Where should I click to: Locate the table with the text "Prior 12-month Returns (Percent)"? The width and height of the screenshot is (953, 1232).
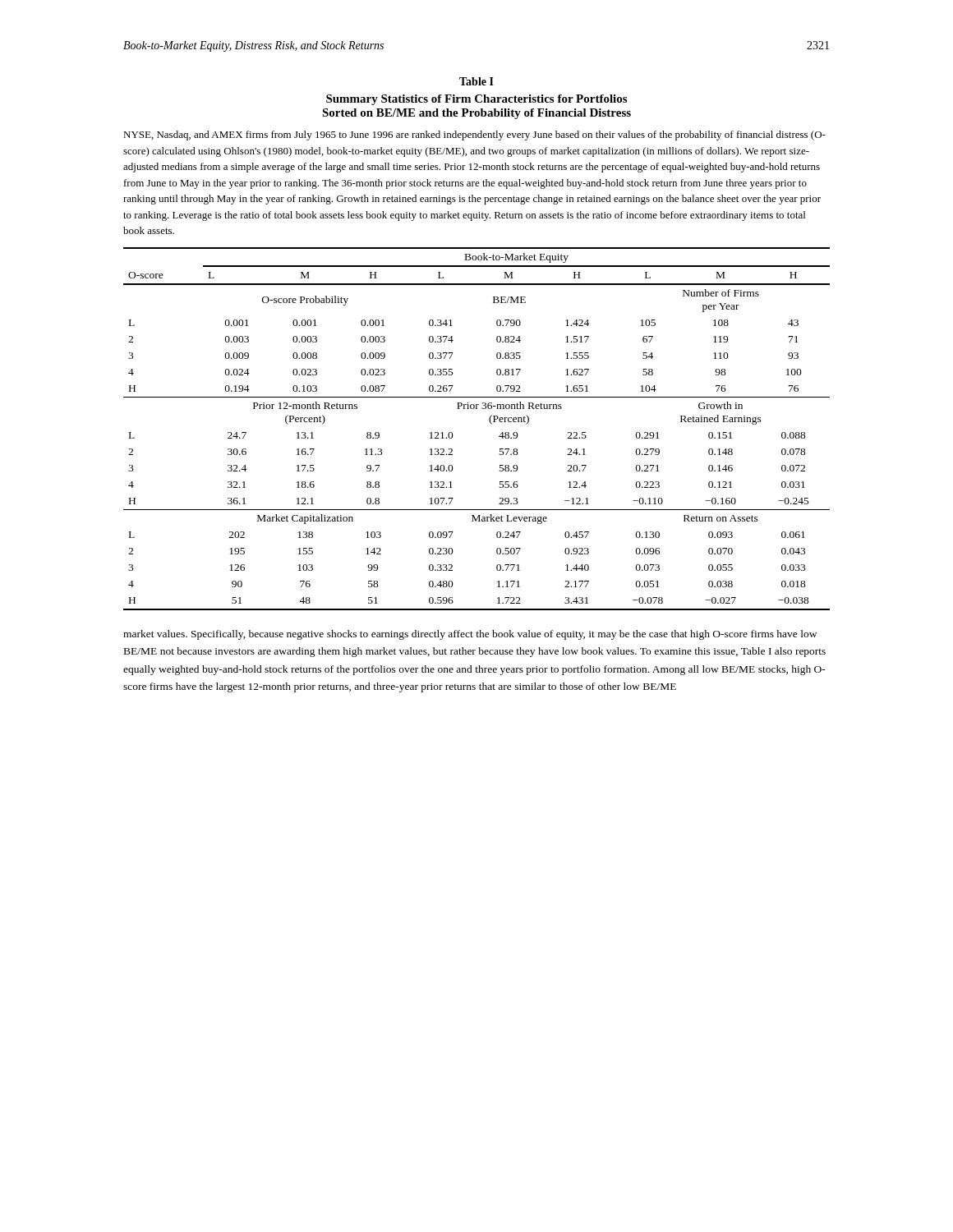[x=476, y=428]
